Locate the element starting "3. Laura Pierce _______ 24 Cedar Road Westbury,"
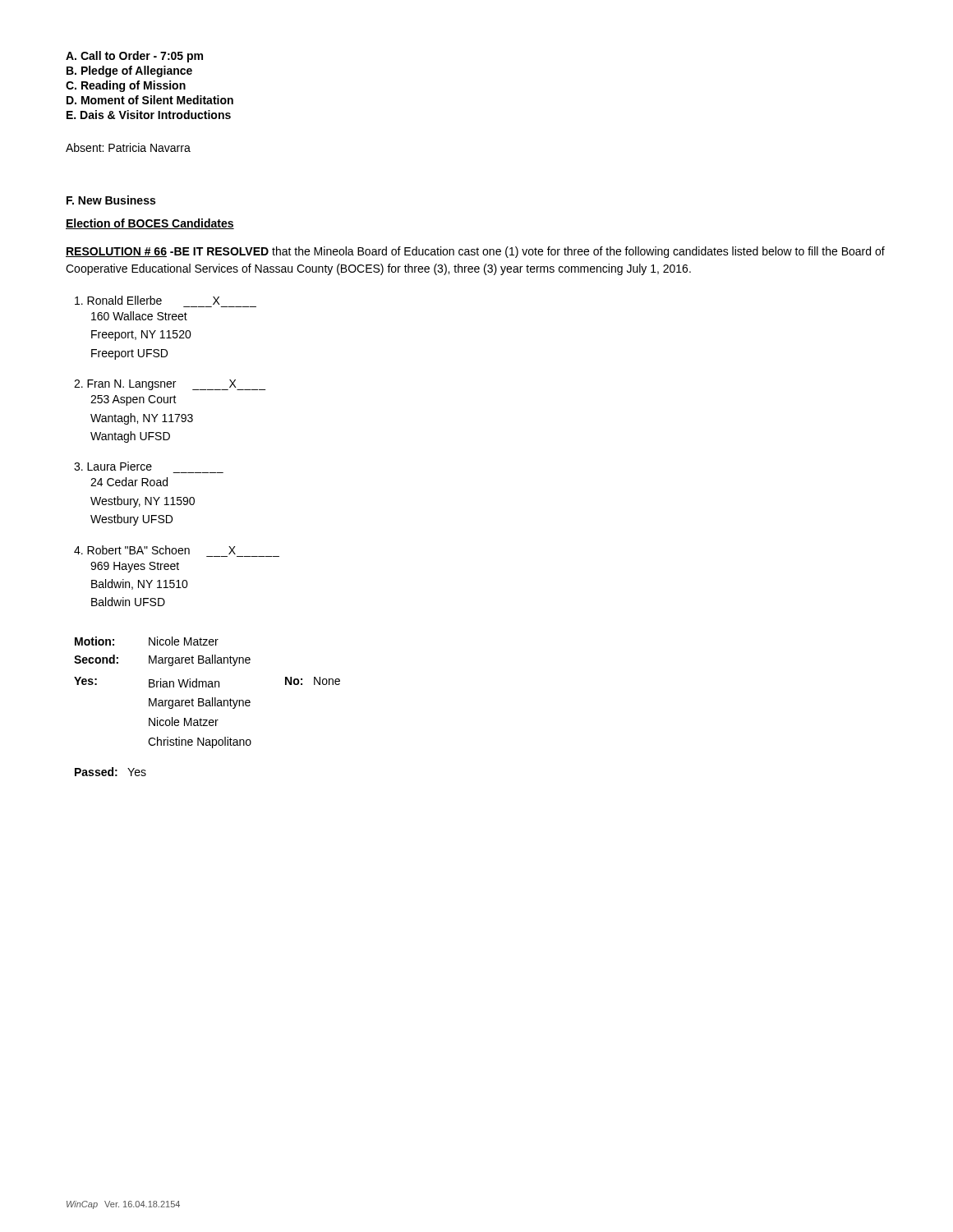This screenshot has width=953, height=1232. 113,466
